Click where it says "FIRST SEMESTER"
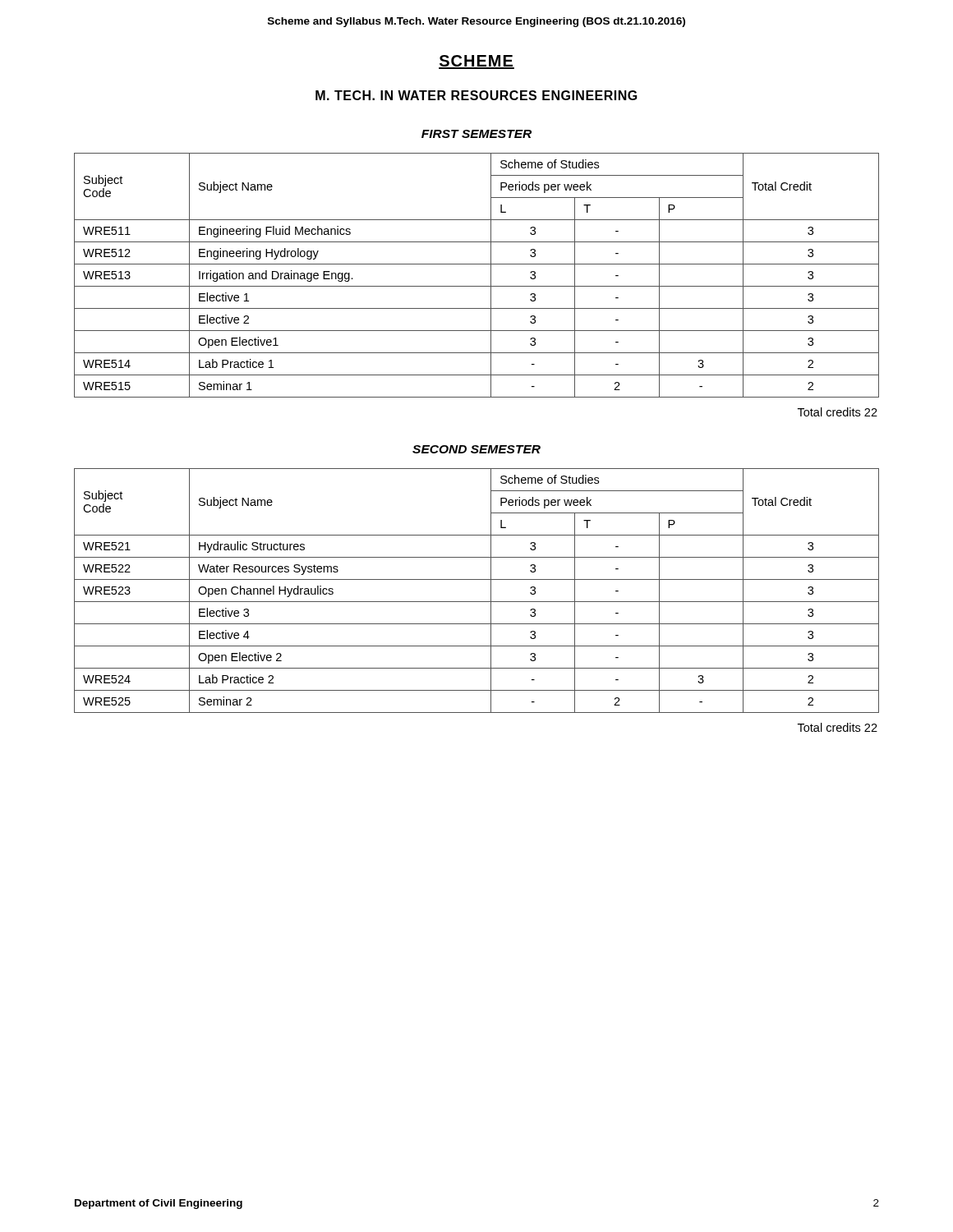953x1232 pixels. 476,133
